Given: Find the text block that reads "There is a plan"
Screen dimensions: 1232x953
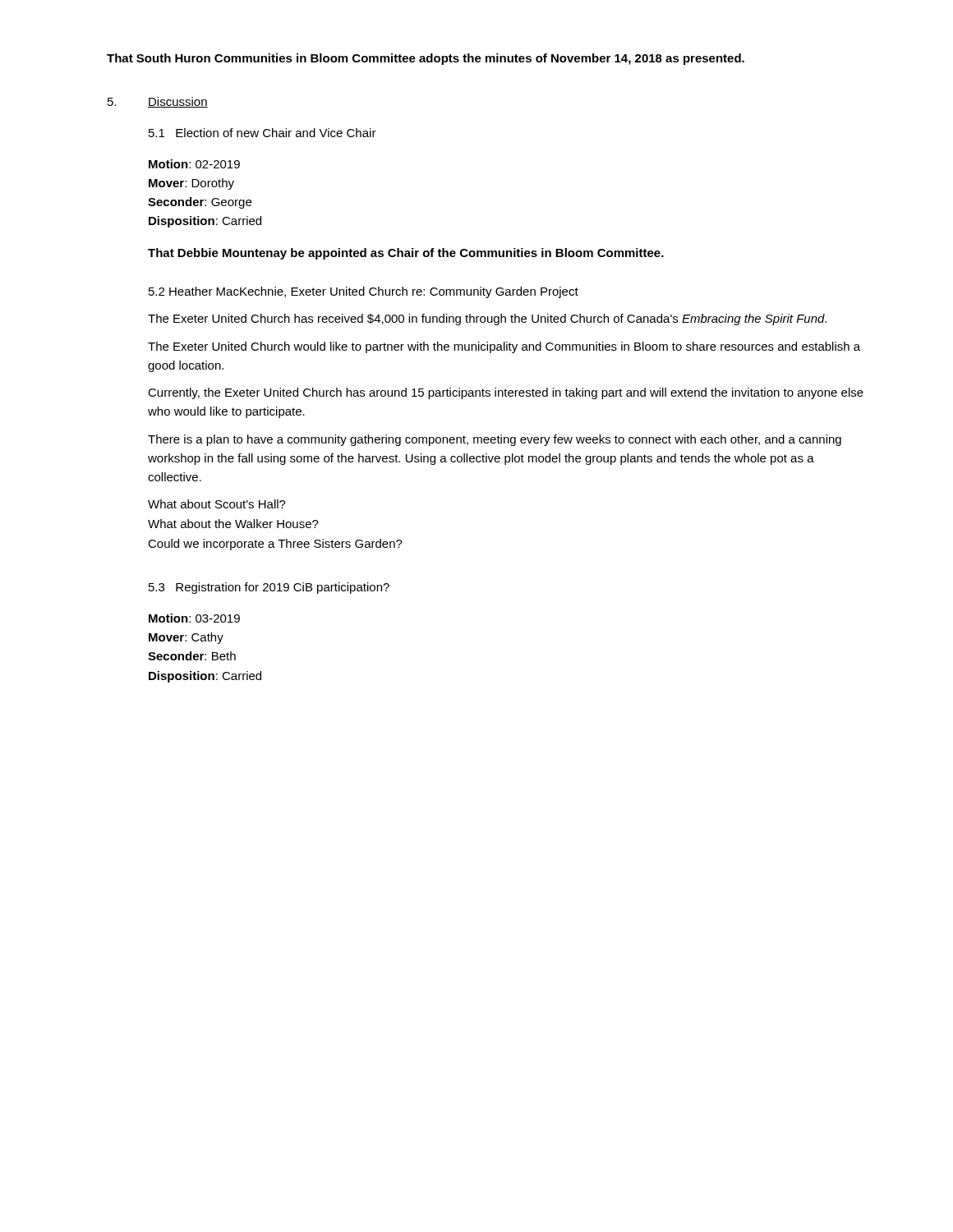Looking at the screenshot, I should point(495,458).
